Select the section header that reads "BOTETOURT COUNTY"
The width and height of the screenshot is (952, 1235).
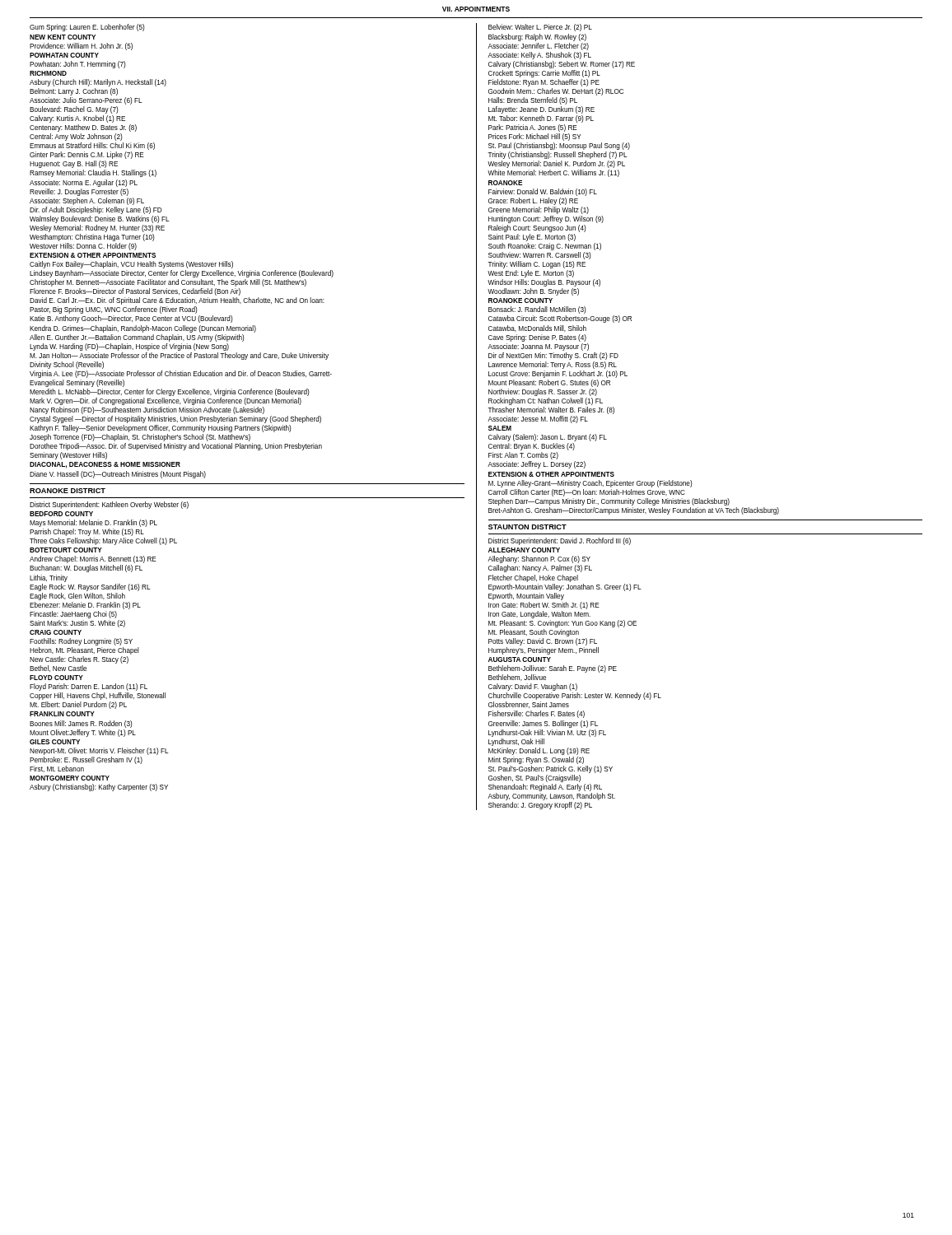tap(66, 551)
